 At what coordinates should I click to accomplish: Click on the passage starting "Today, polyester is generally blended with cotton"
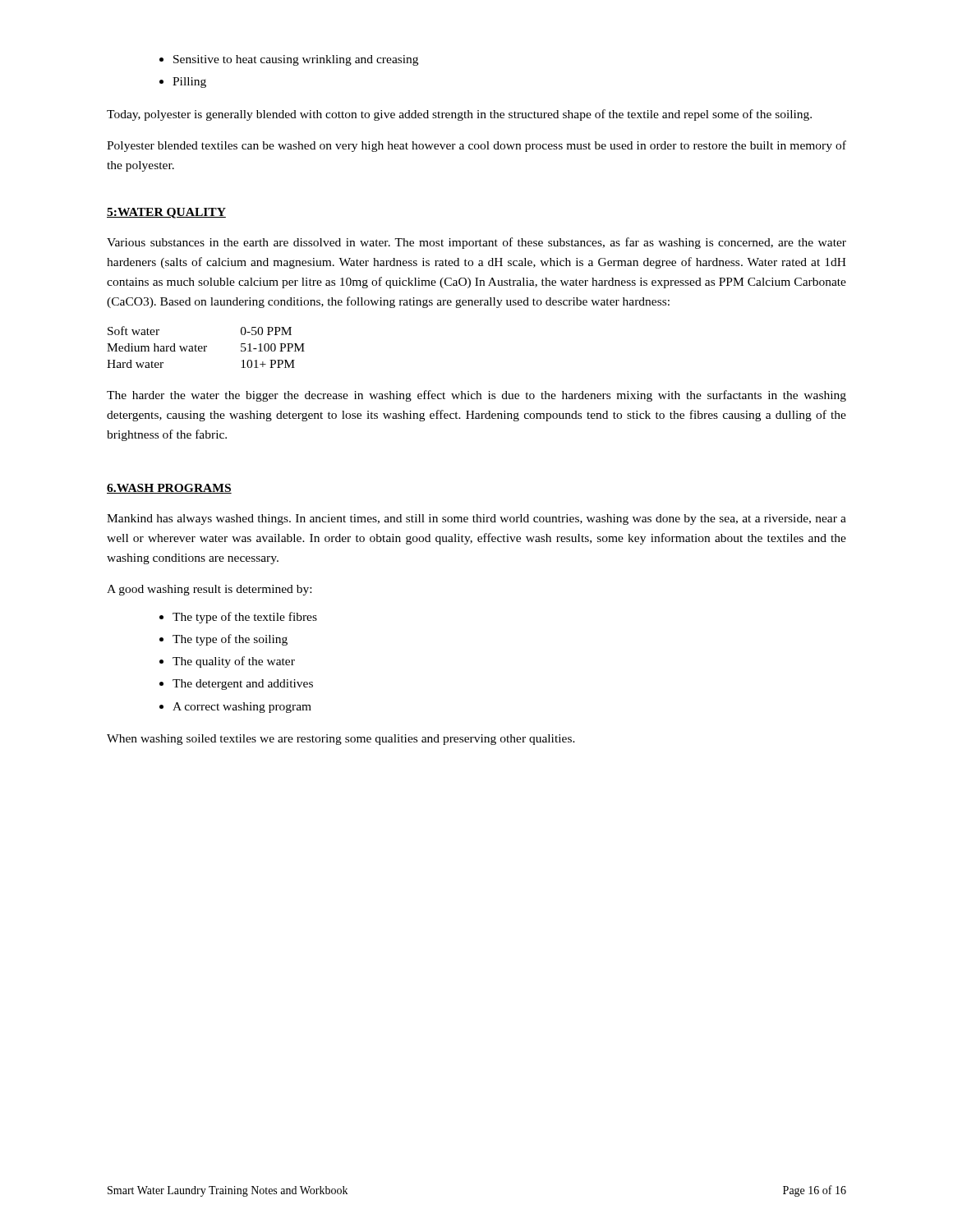pos(476,114)
